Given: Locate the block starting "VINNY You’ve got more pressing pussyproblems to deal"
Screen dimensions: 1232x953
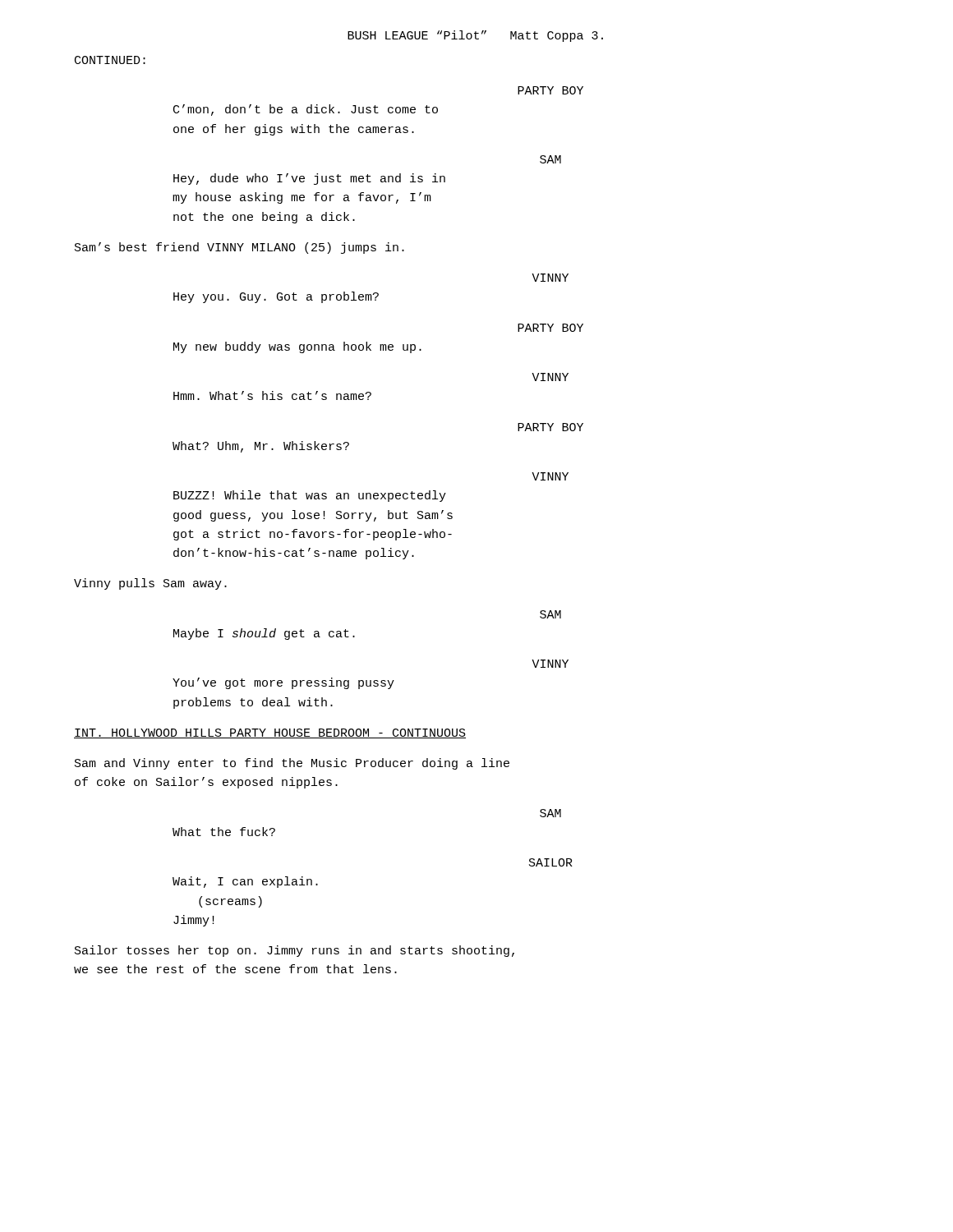Looking at the screenshot, I should click(550, 664).
